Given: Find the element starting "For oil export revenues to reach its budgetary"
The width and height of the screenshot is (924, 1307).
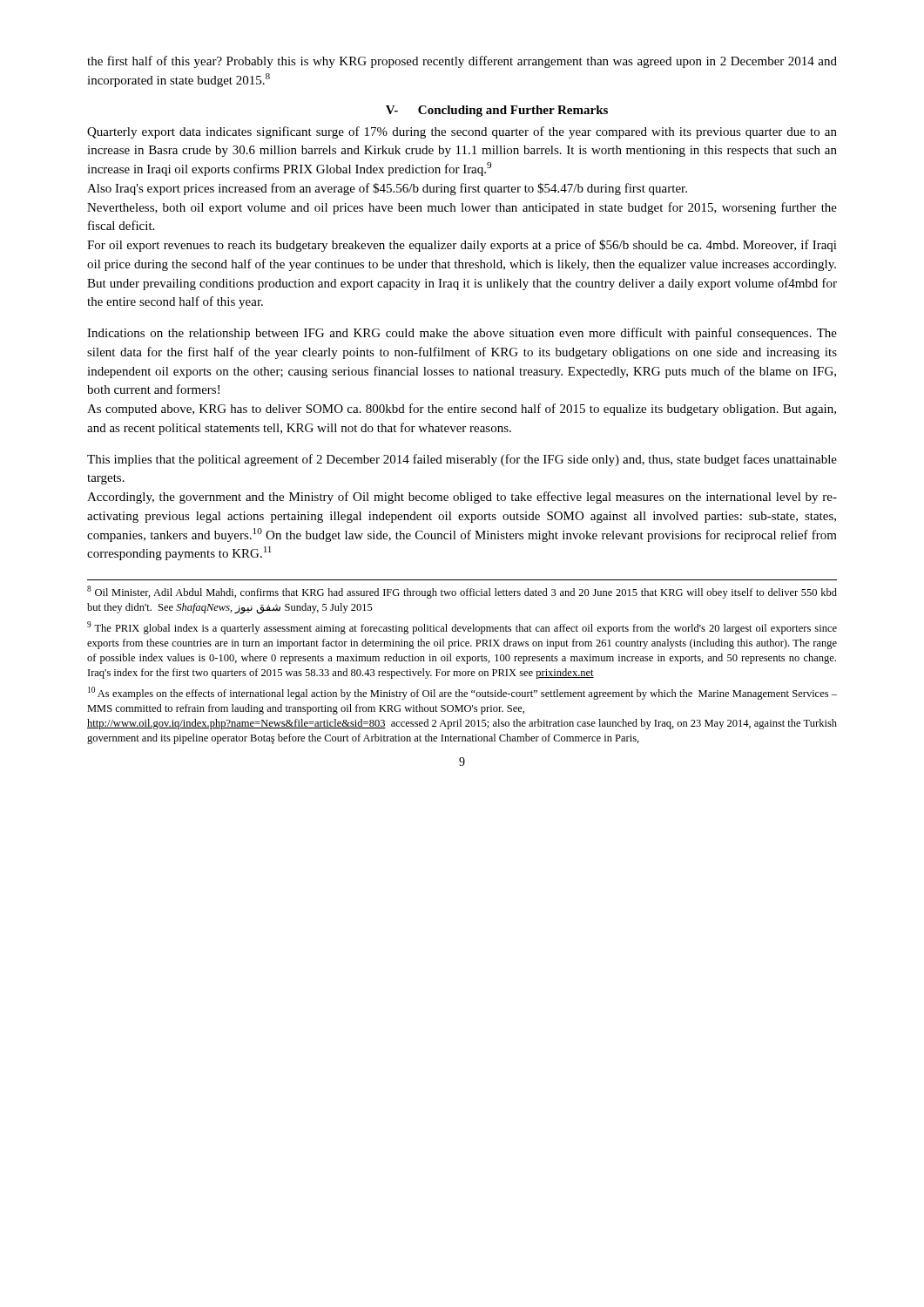Looking at the screenshot, I should pyautogui.click(x=462, y=273).
